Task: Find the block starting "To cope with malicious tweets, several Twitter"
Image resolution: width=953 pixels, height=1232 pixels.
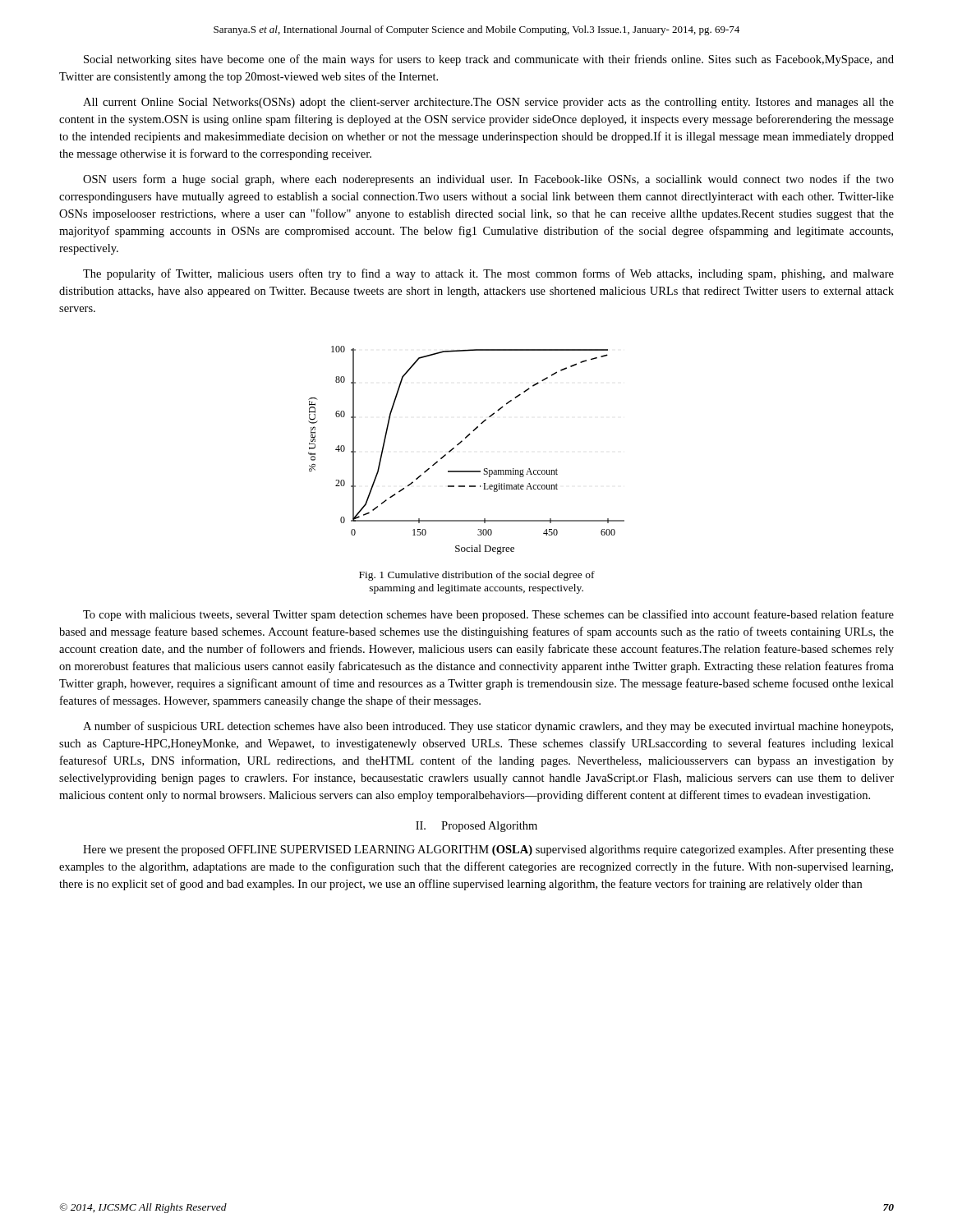Action: (476, 705)
